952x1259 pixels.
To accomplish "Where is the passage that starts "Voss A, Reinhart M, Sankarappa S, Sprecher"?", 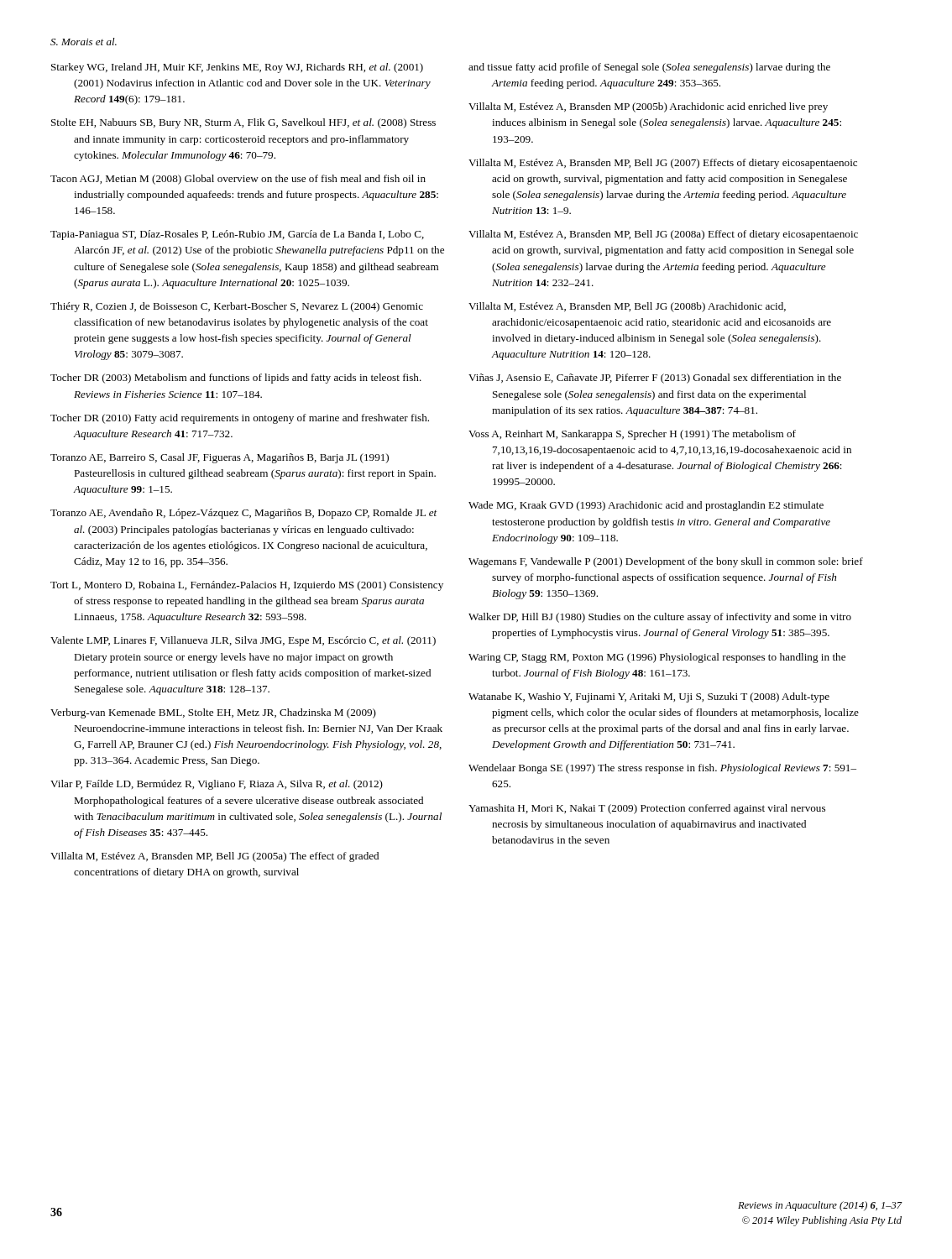I will [660, 457].
